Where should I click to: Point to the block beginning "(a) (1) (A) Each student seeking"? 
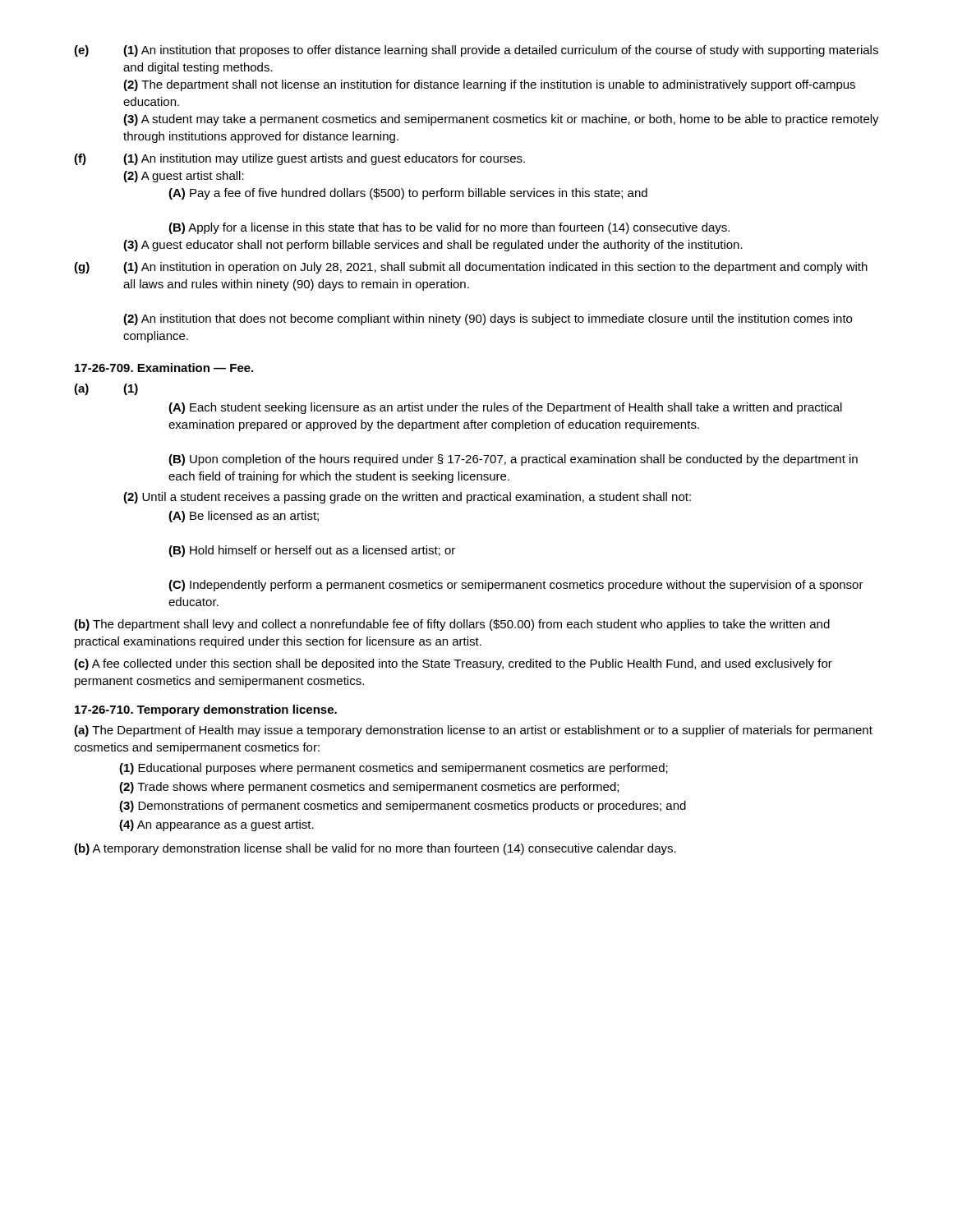[x=476, y=495]
